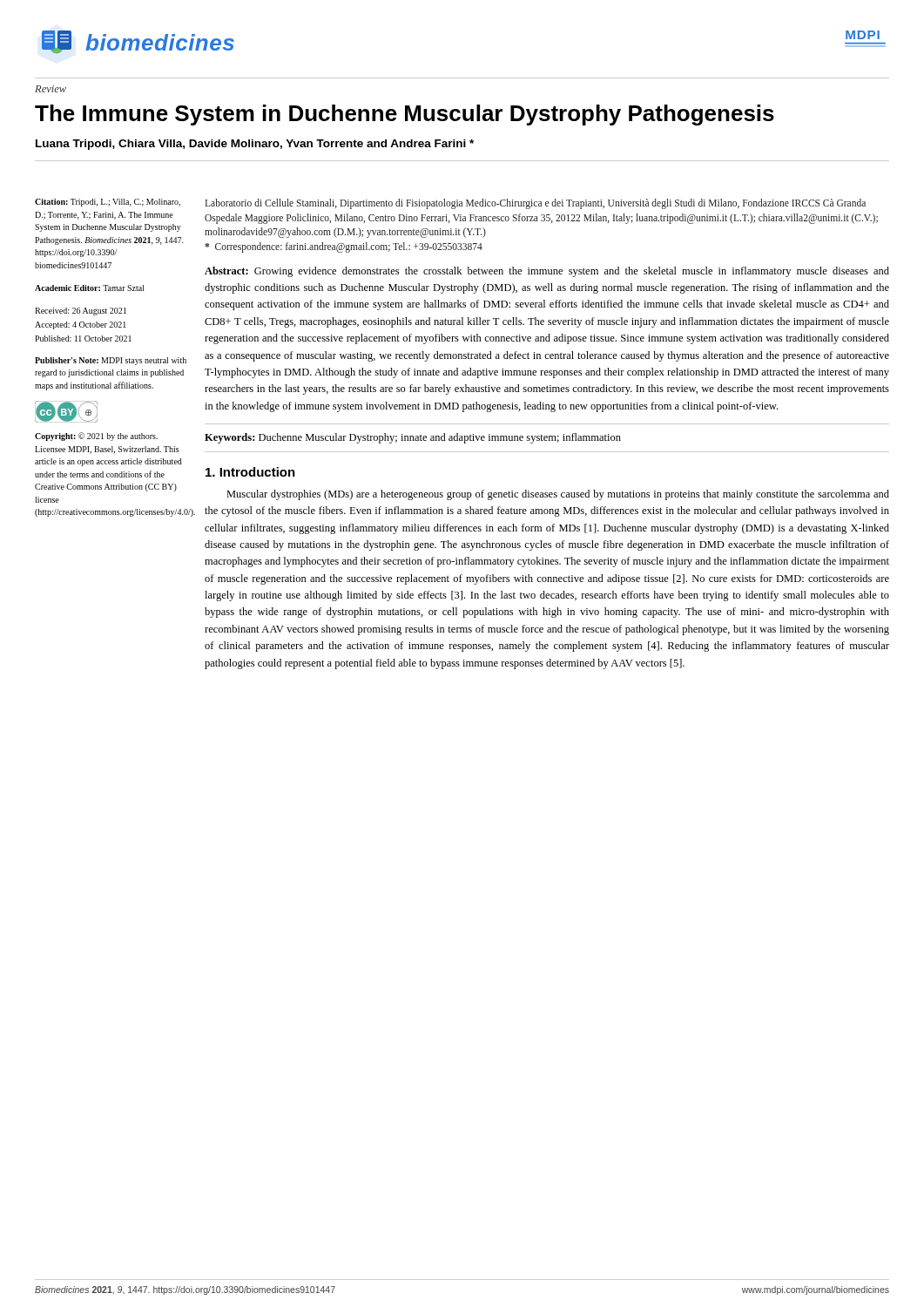Navigate to the text block starting "Laboratorio di Cellule Staminali,"
The height and width of the screenshot is (1307, 924).
click(547, 434)
